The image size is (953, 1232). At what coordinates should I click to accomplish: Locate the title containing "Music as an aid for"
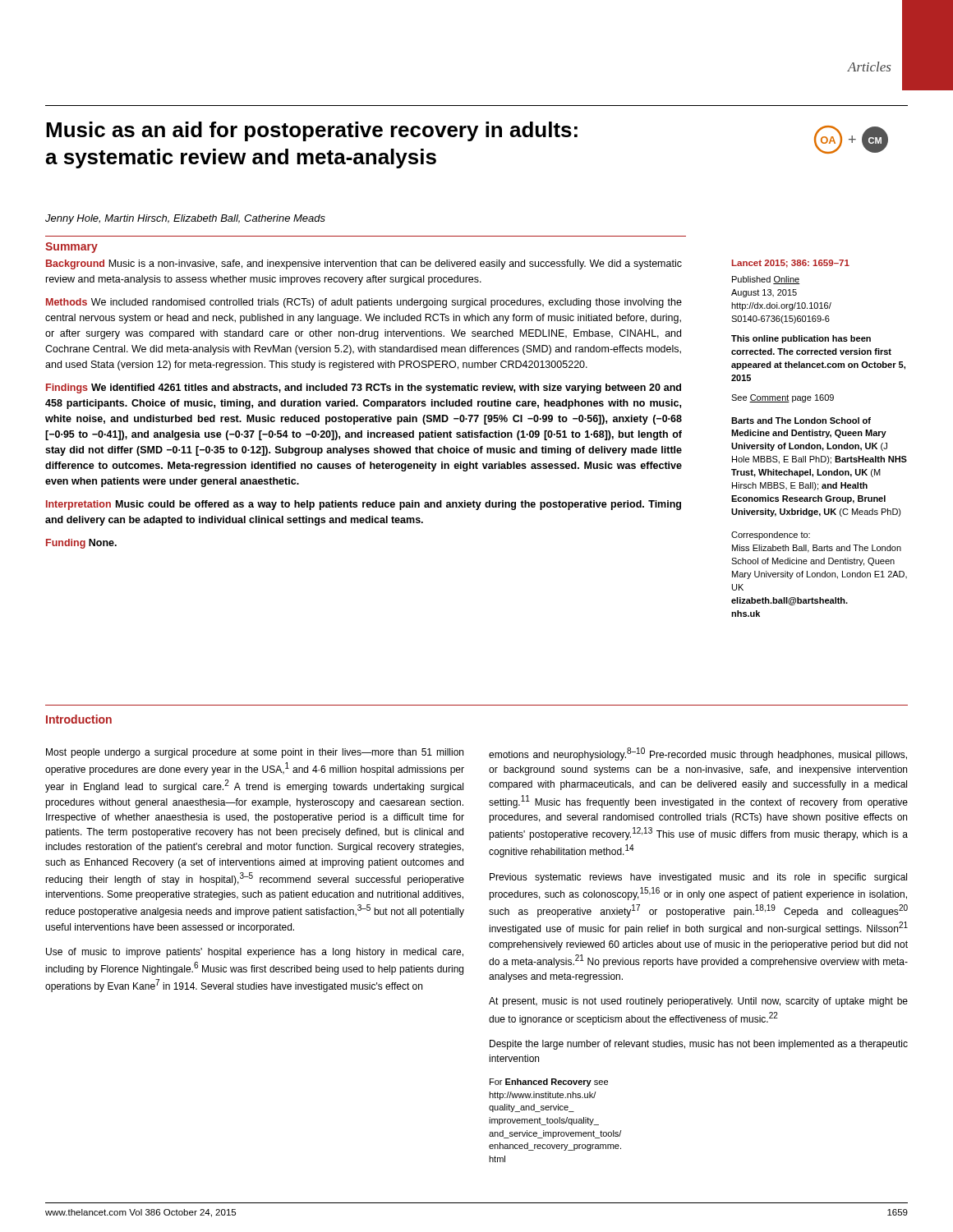coord(359,143)
